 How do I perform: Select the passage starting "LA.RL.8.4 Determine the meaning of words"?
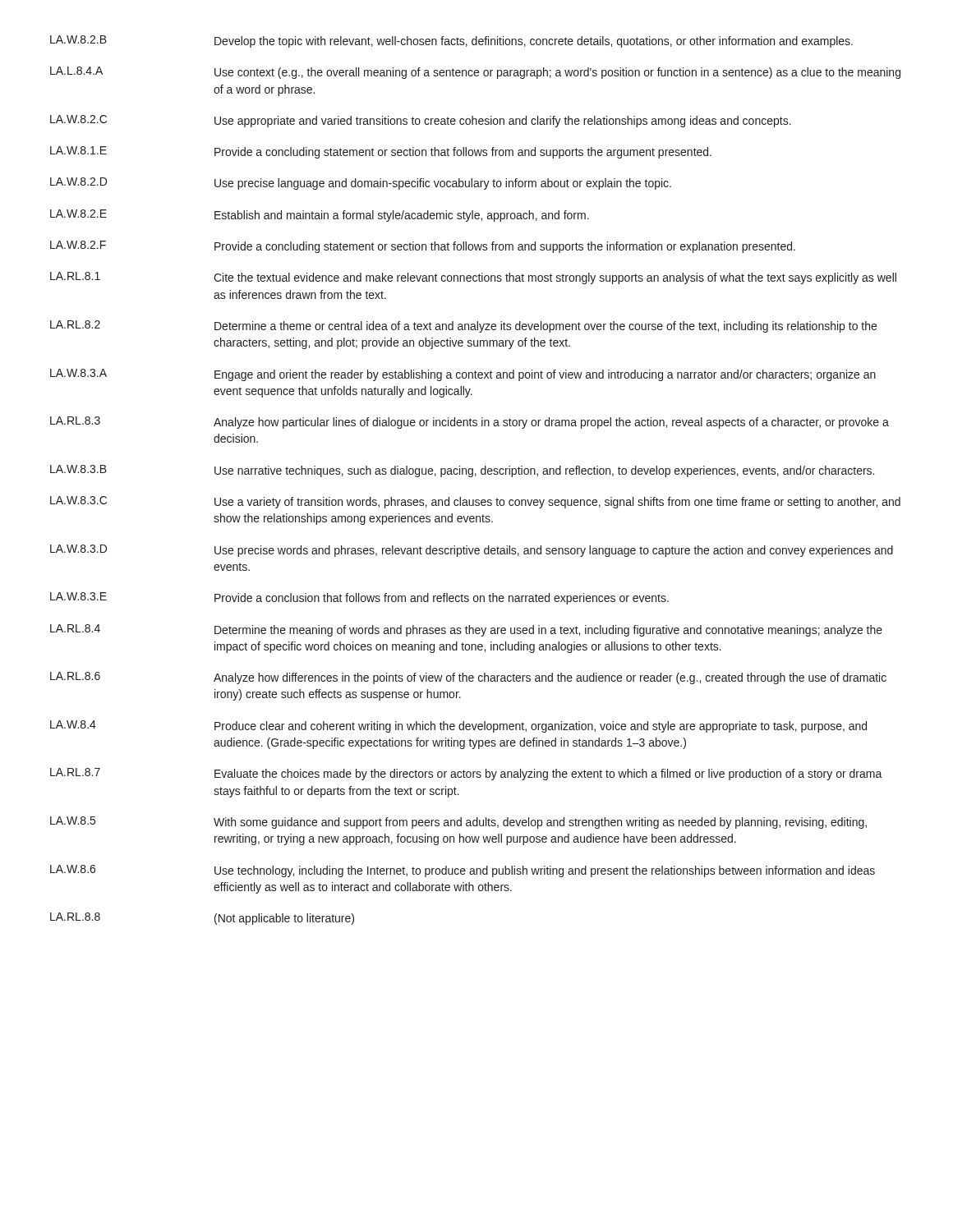coord(476,638)
